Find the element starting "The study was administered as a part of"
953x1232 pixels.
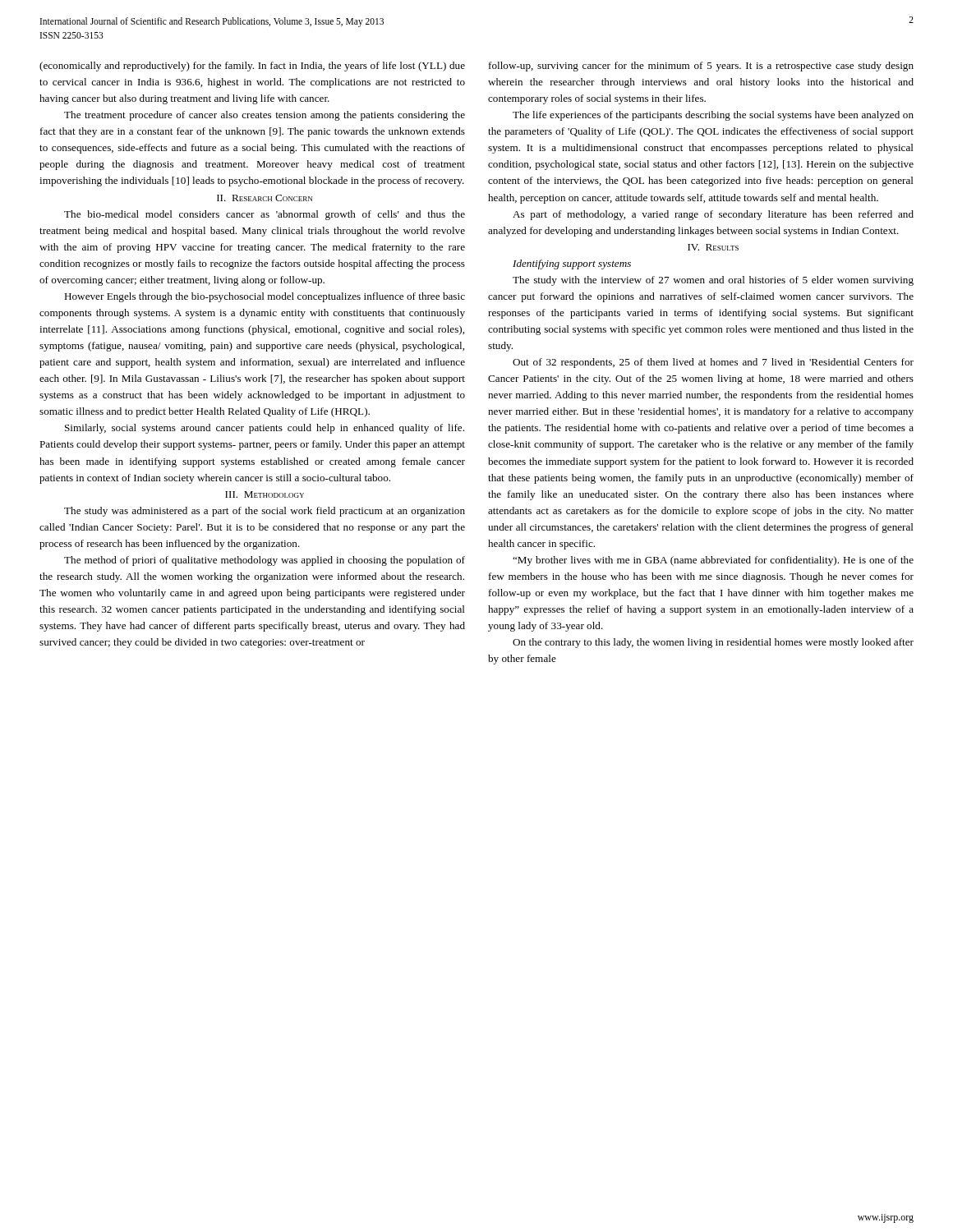pos(252,527)
